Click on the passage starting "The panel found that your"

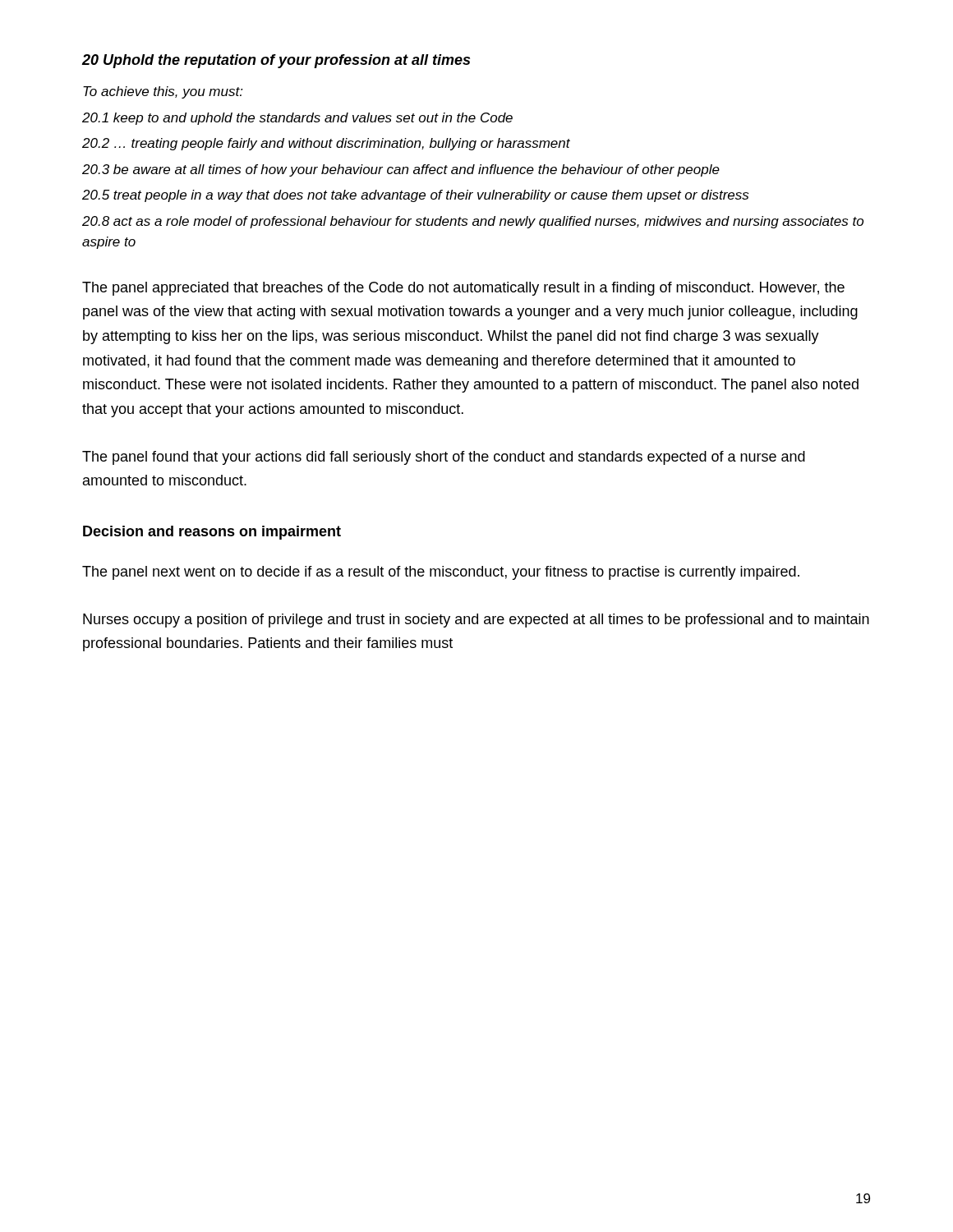click(x=444, y=469)
